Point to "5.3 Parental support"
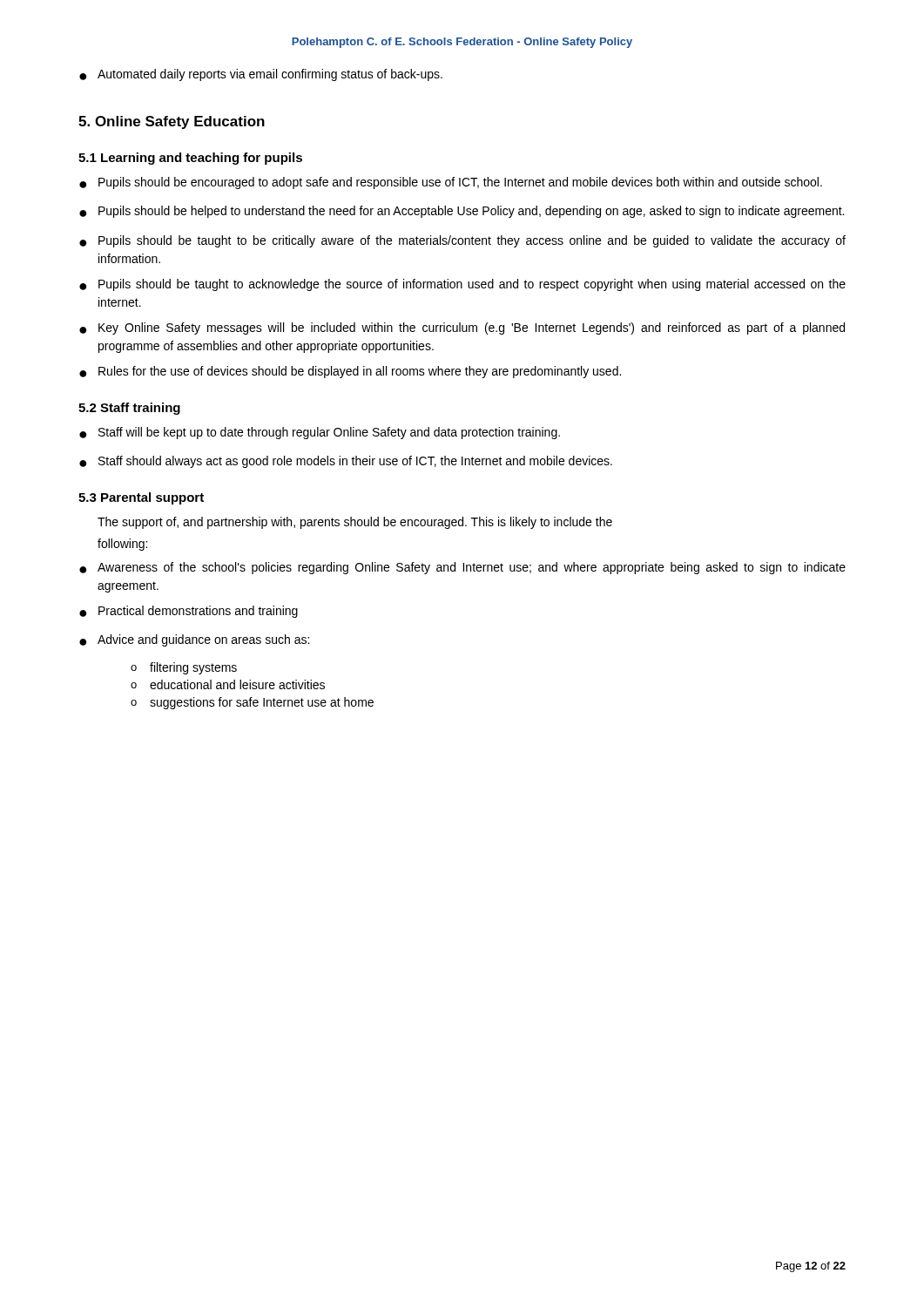This screenshot has height=1307, width=924. [141, 498]
